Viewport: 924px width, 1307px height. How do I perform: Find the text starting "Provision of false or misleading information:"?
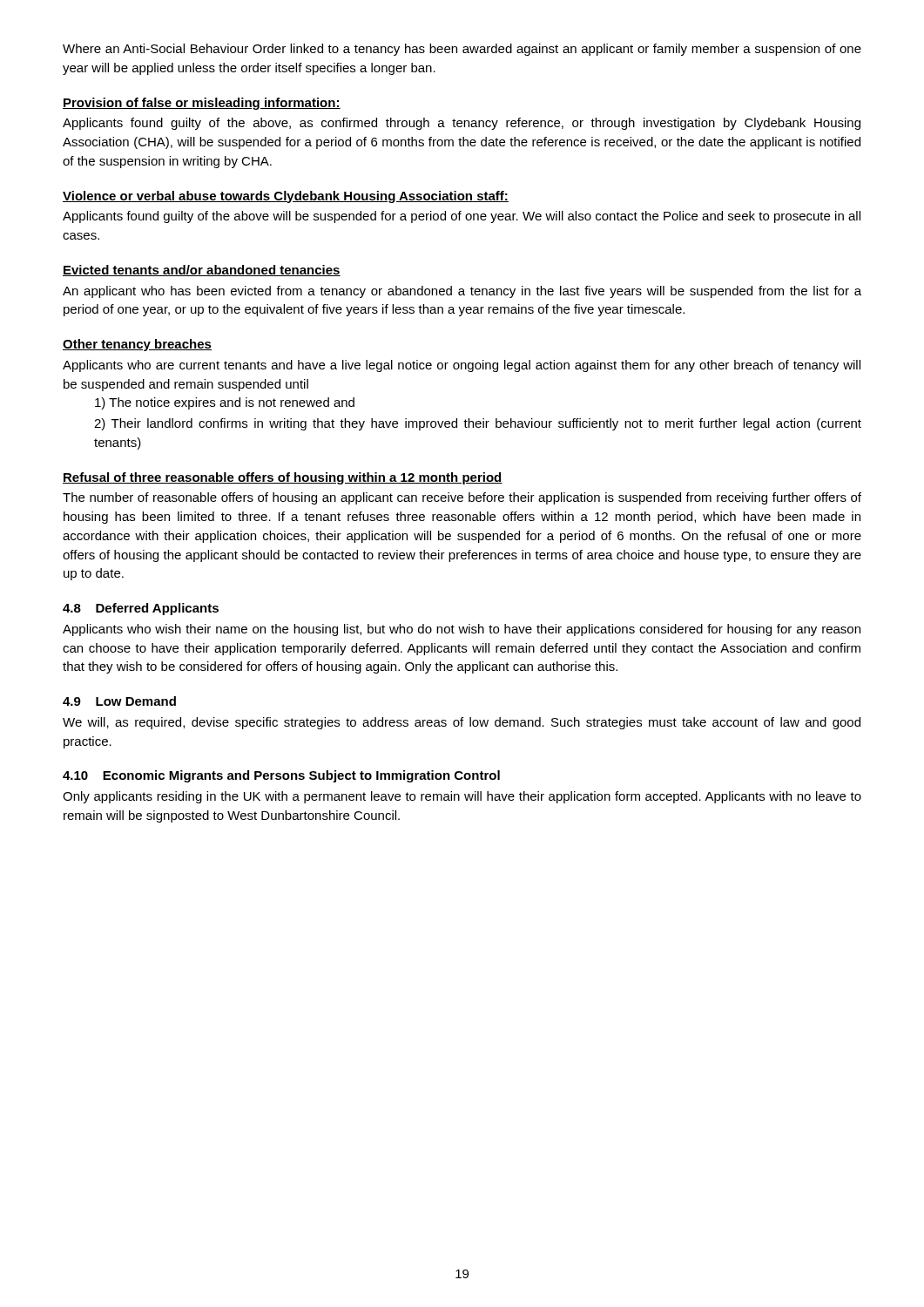[202, 104]
